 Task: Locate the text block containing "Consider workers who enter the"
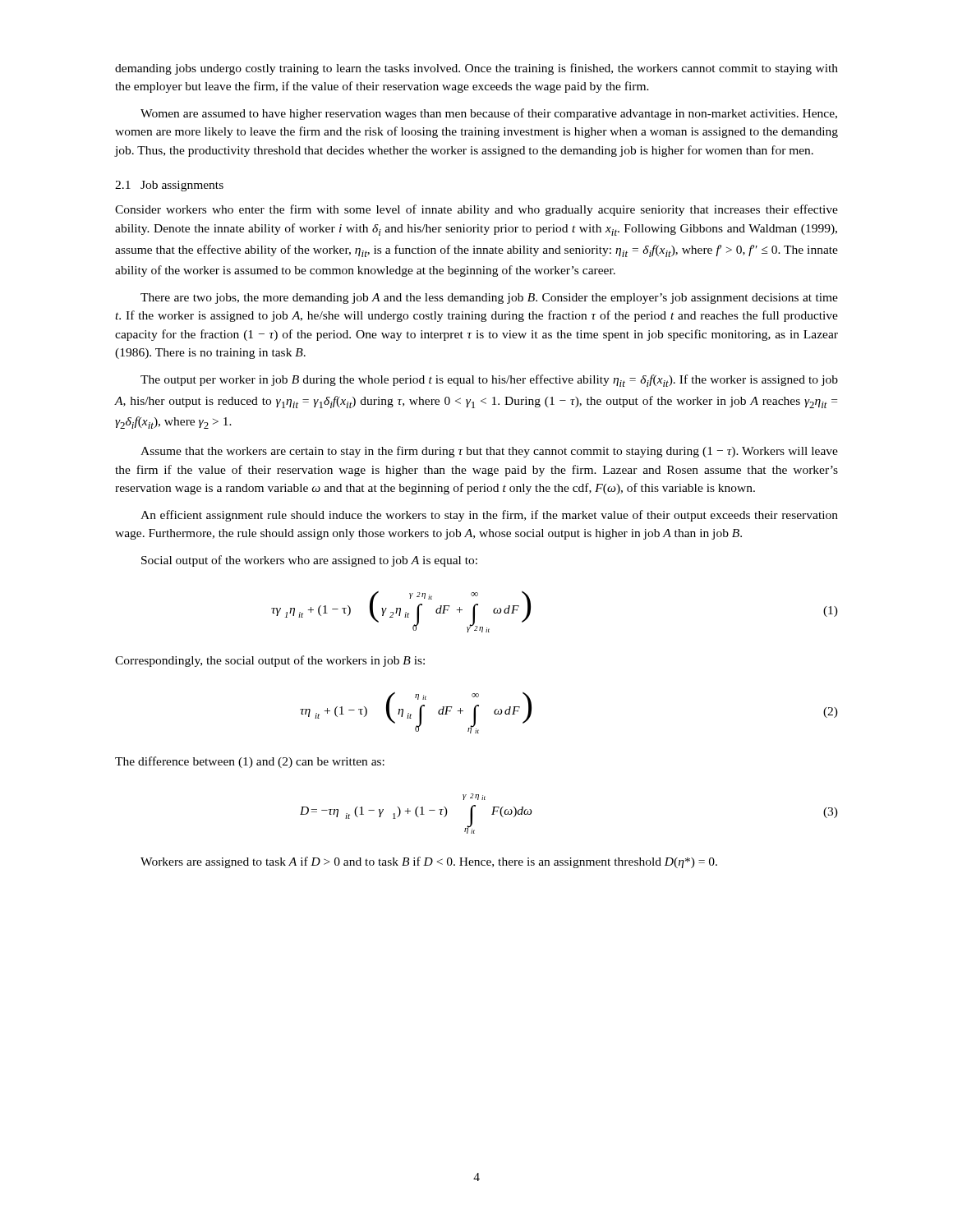(x=476, y=240)
